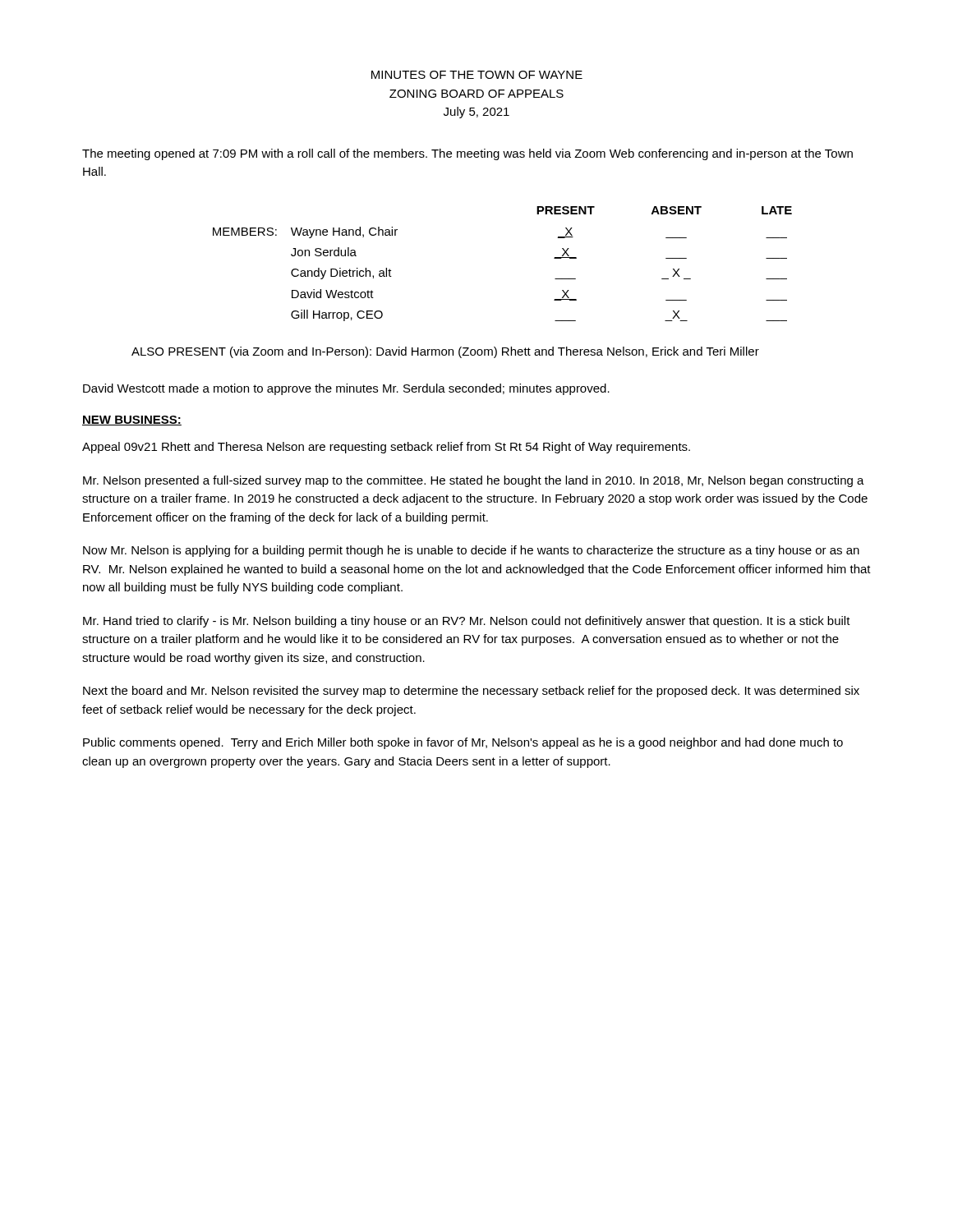Click on the text block with the text "Now Mr. Nelson is applying for a"
Image resolution: width=953 pixels, height=1232 pixels.
pos(476,568)
